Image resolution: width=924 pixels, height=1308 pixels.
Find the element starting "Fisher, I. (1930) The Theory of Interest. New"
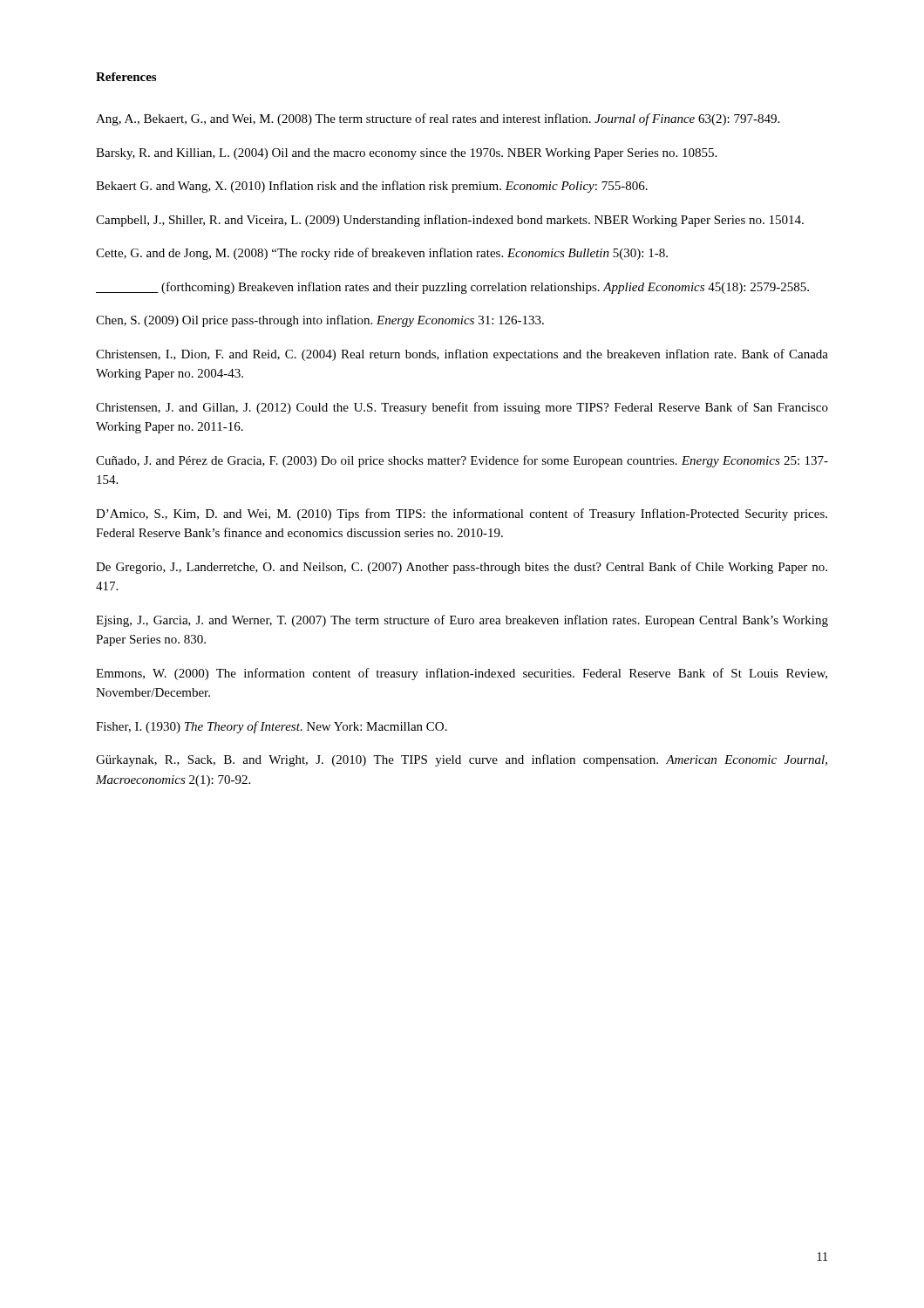click(x=272, y=726)
